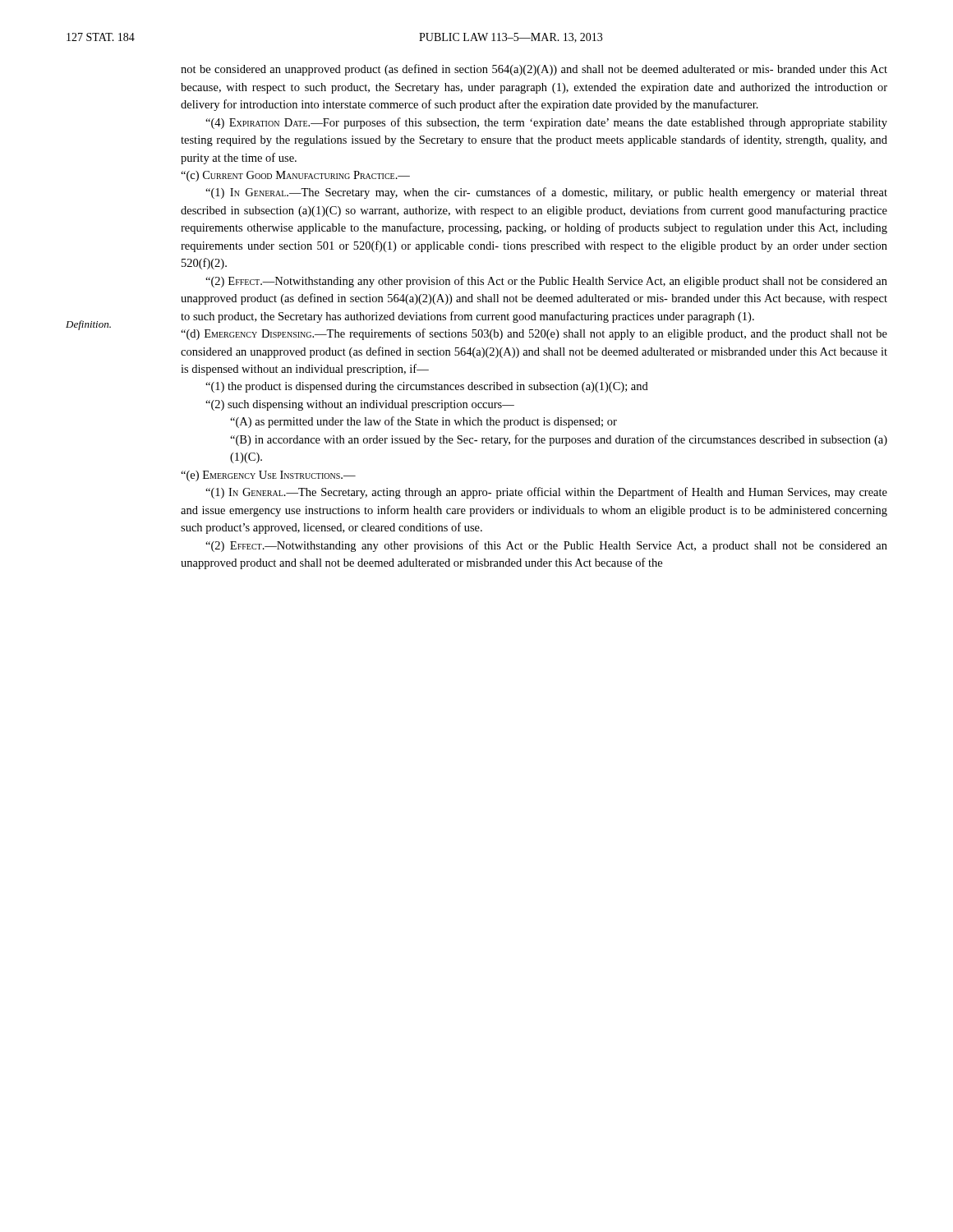953x1232 pixels.
Task: Locate the block of text that opens with "“(1) the product is dispensed during the"
Action: click(534, 387)
